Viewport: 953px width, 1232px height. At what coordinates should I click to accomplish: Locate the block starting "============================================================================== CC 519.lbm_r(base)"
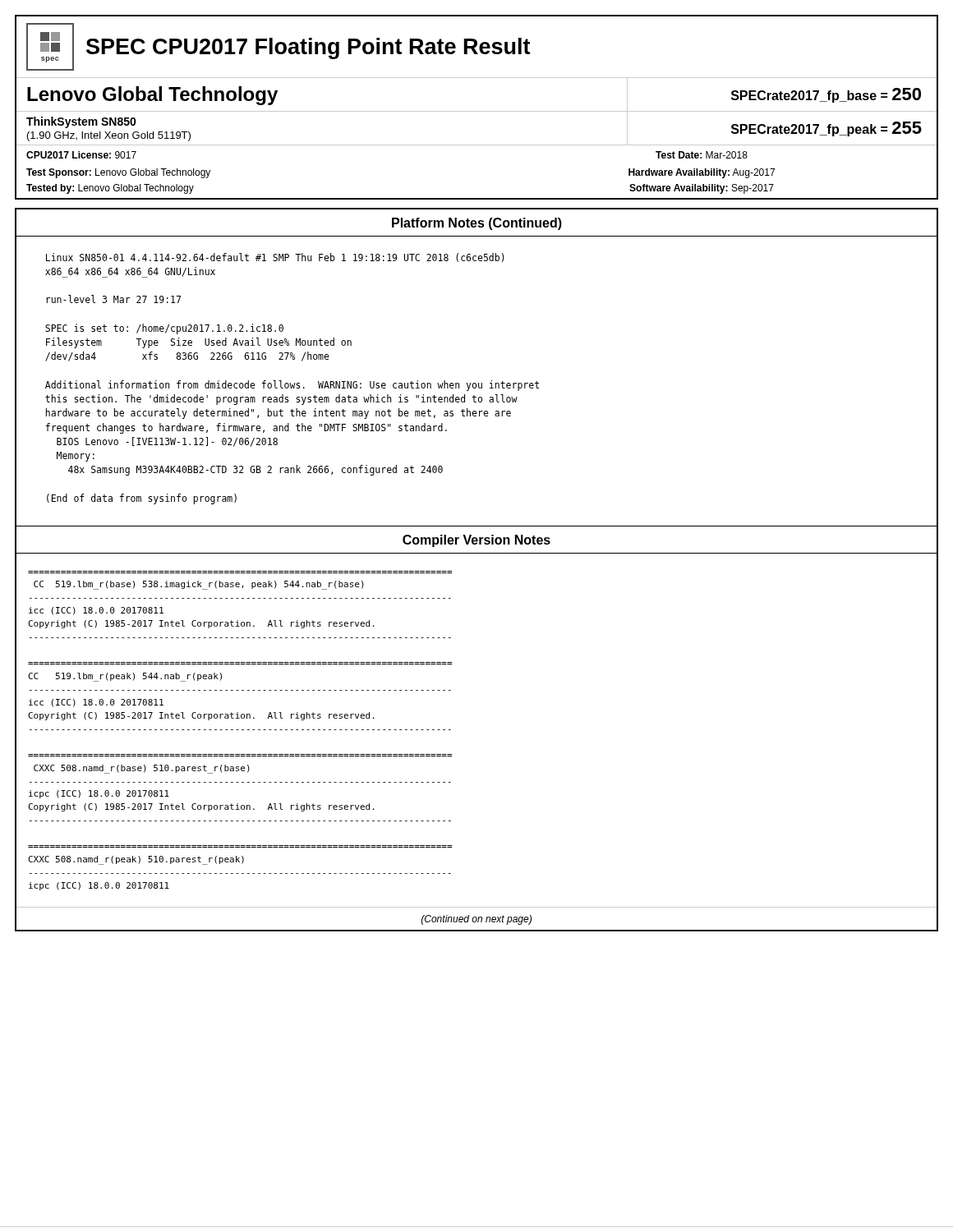[x=199, y=585]
